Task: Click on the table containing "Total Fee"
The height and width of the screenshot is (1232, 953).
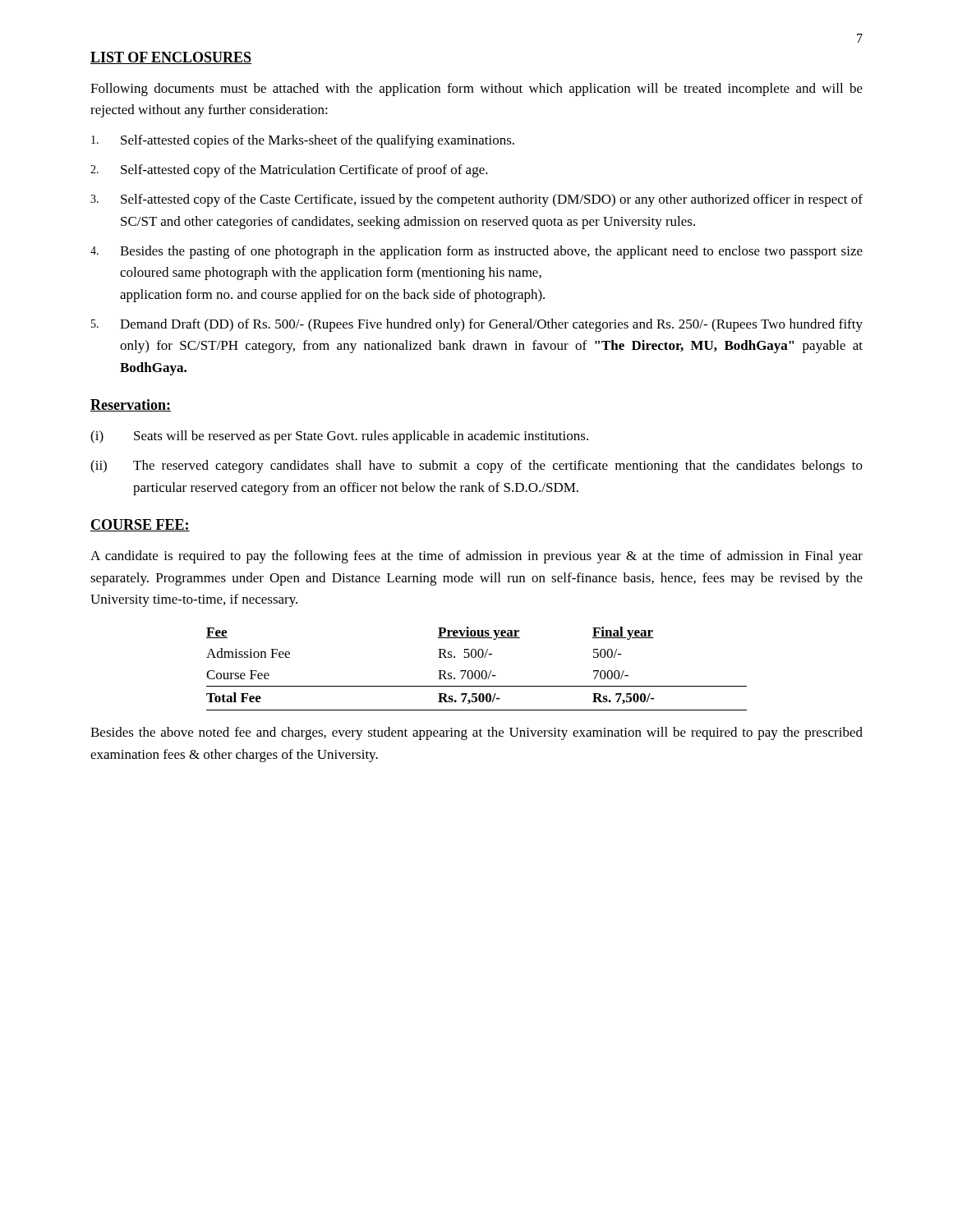Action: [476, 666]
